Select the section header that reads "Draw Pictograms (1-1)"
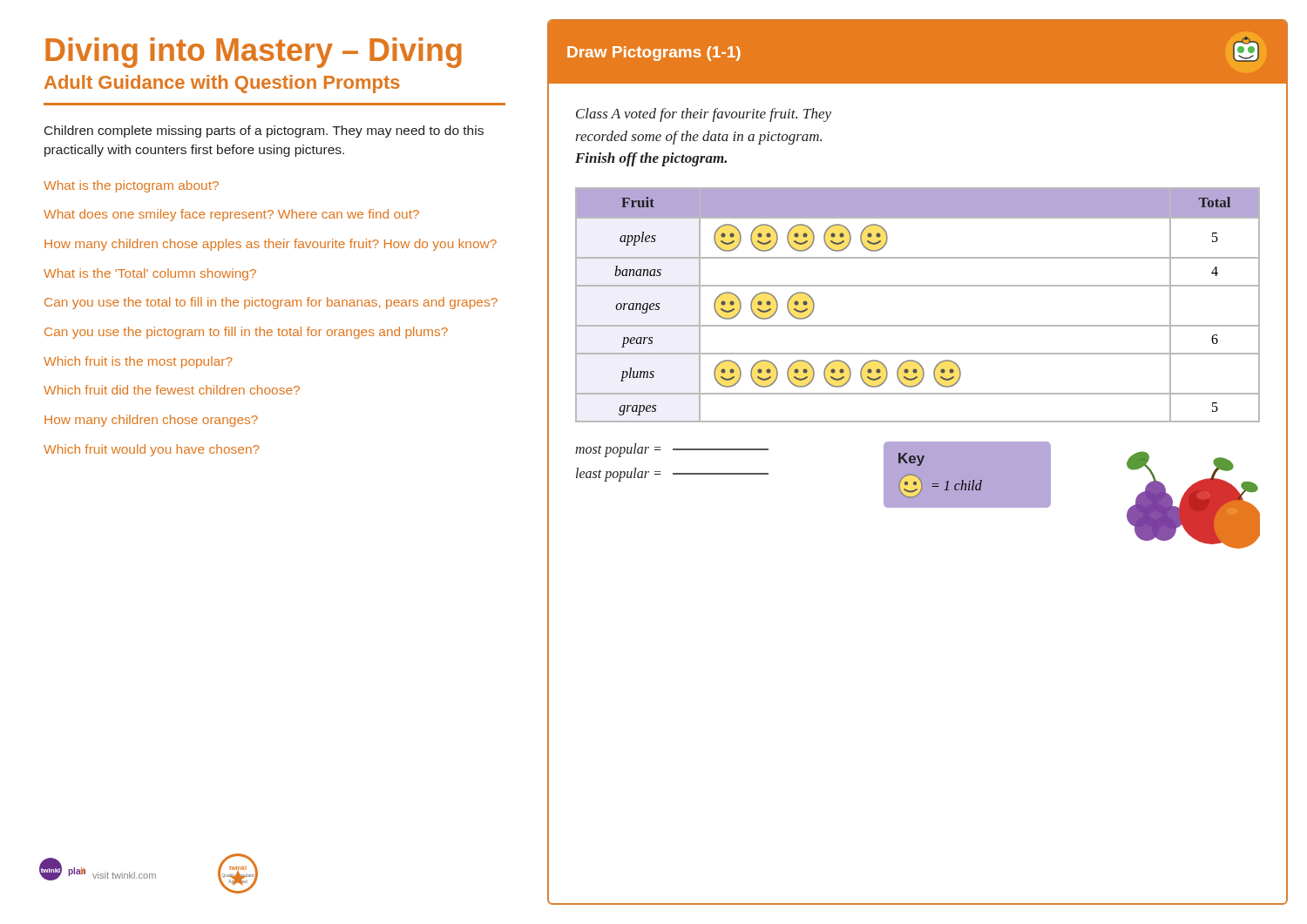 (654, 52)
